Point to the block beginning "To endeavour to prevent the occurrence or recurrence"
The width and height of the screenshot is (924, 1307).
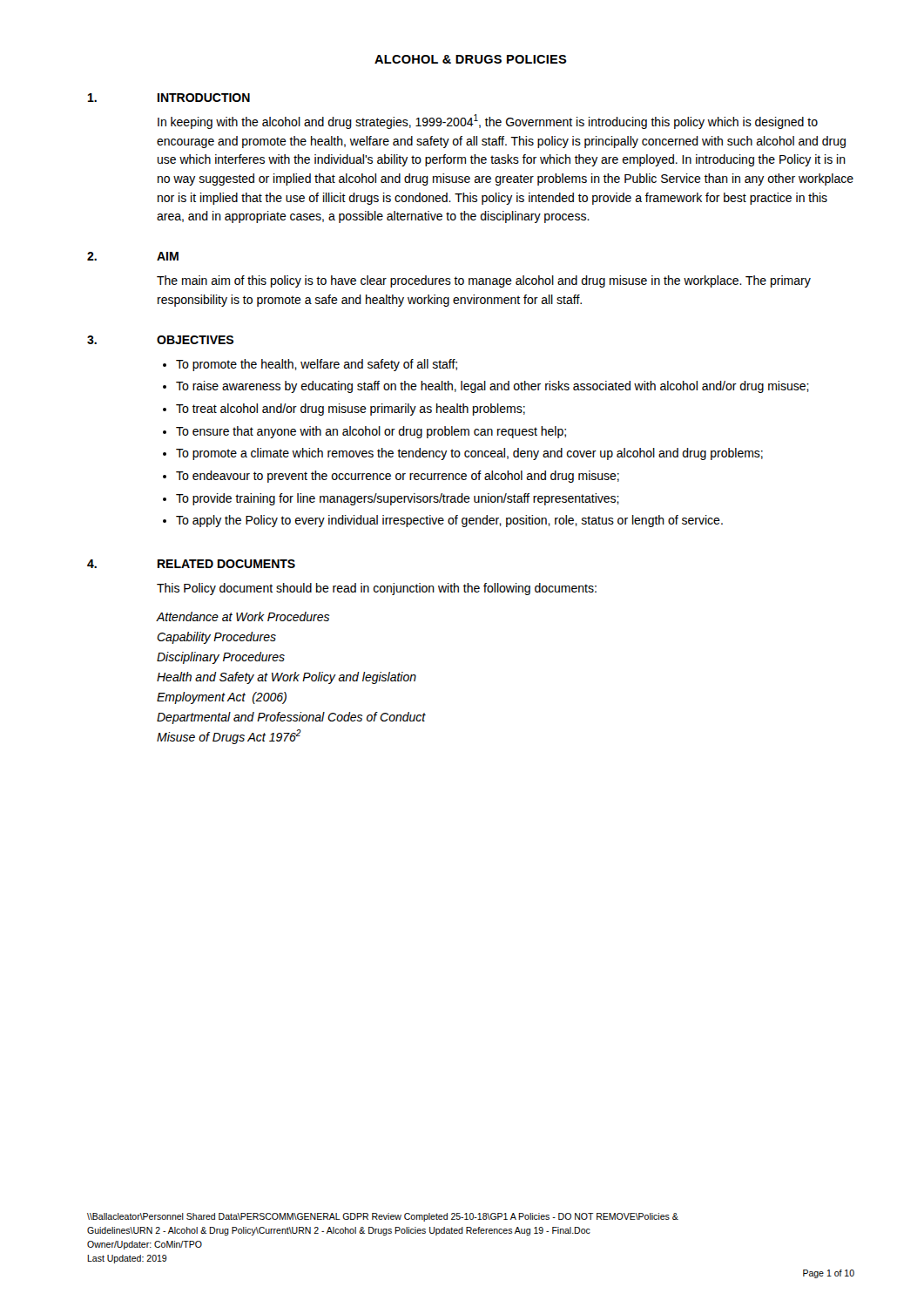point(398,476)
